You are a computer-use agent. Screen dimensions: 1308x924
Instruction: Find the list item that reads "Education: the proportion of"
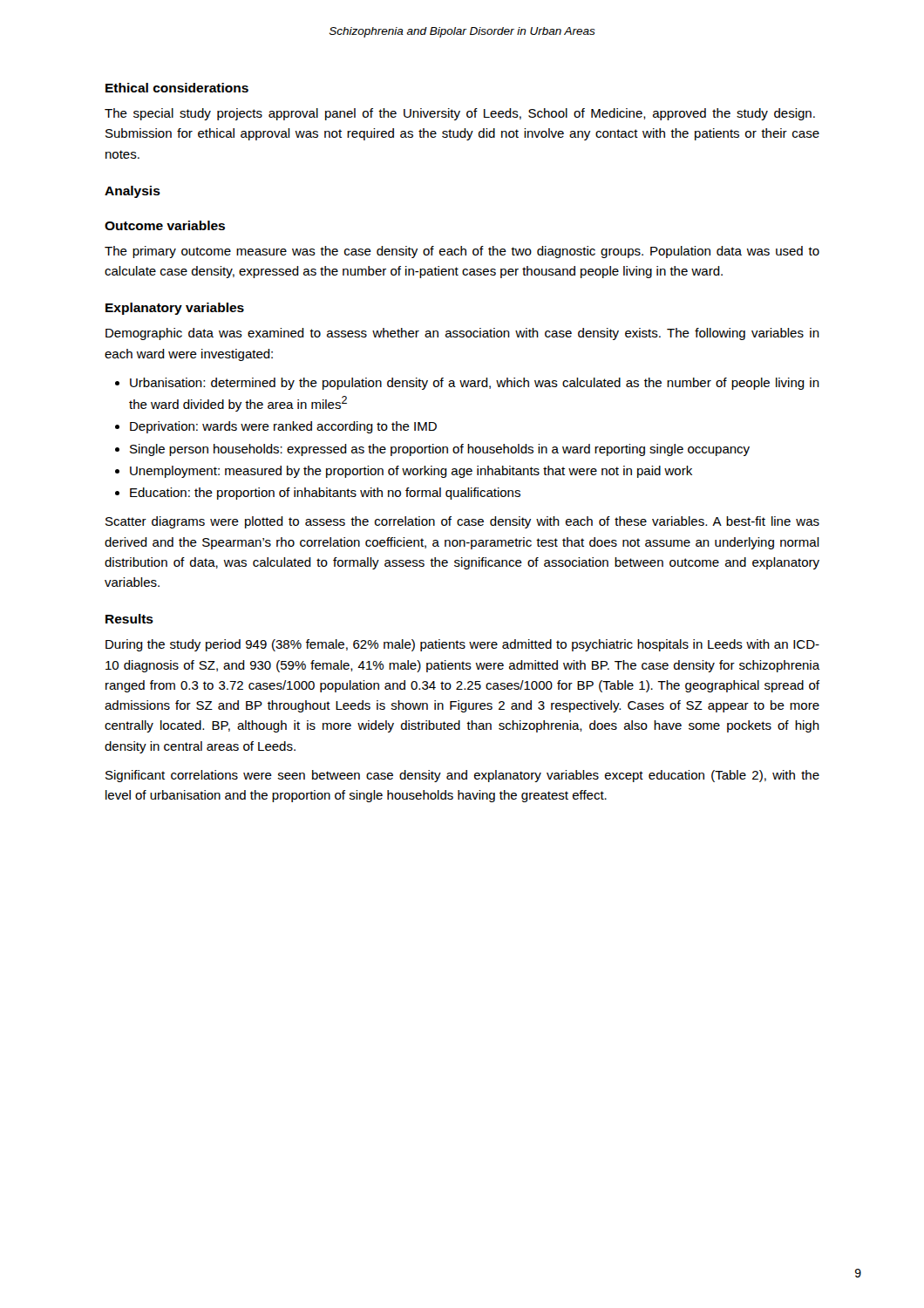(325, 492)
